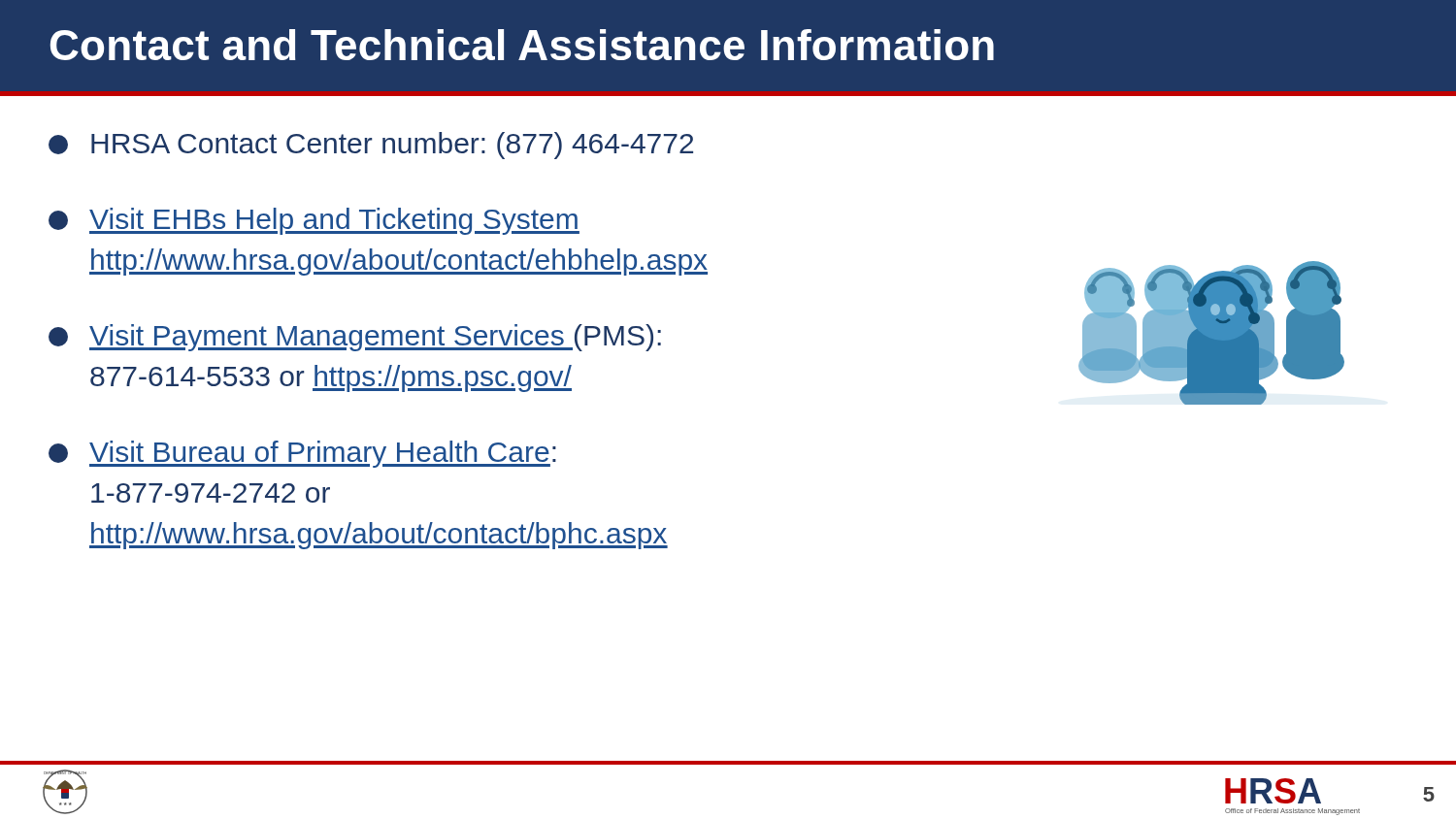This screenshot has width=1456, height=819.
Task: Select the illustration
Action: [x=1223, y=274]
